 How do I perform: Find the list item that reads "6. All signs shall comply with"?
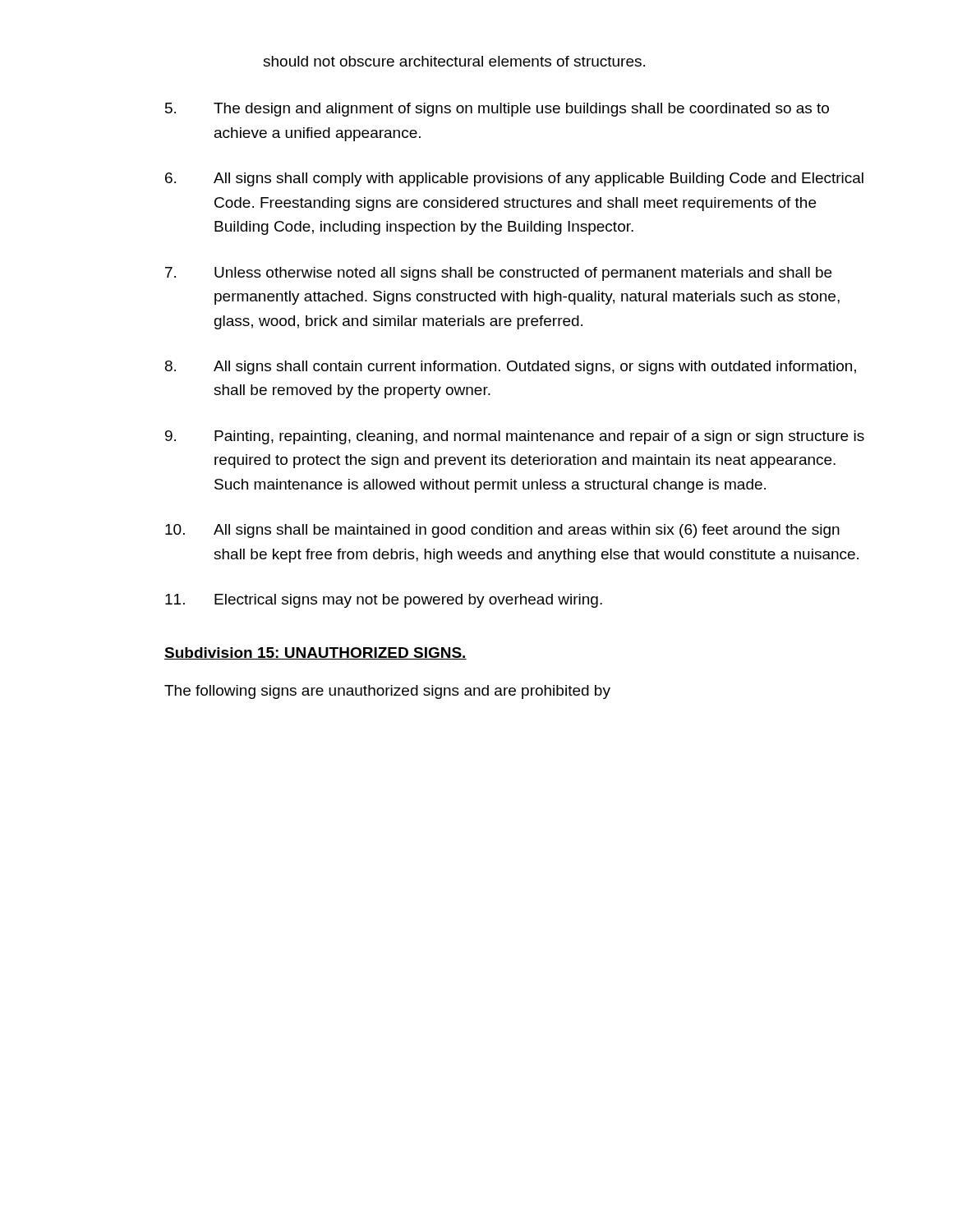(518, 202)
